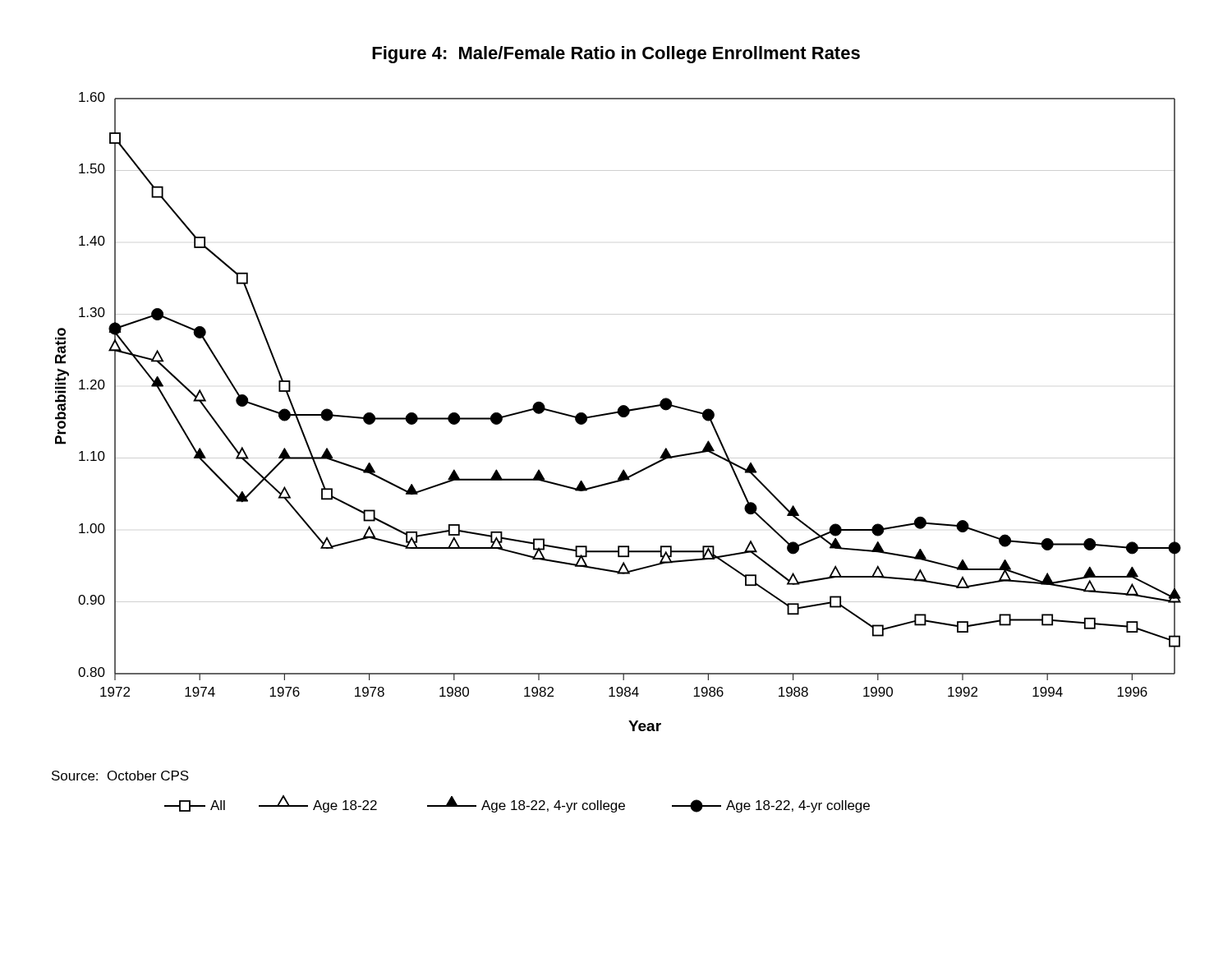Click on the region starting "All Age 18-22 Age 18-22, 4-yr college Age"
Image resolution: width=1232 pixels, height=953 pixels.
coord(517,806)
